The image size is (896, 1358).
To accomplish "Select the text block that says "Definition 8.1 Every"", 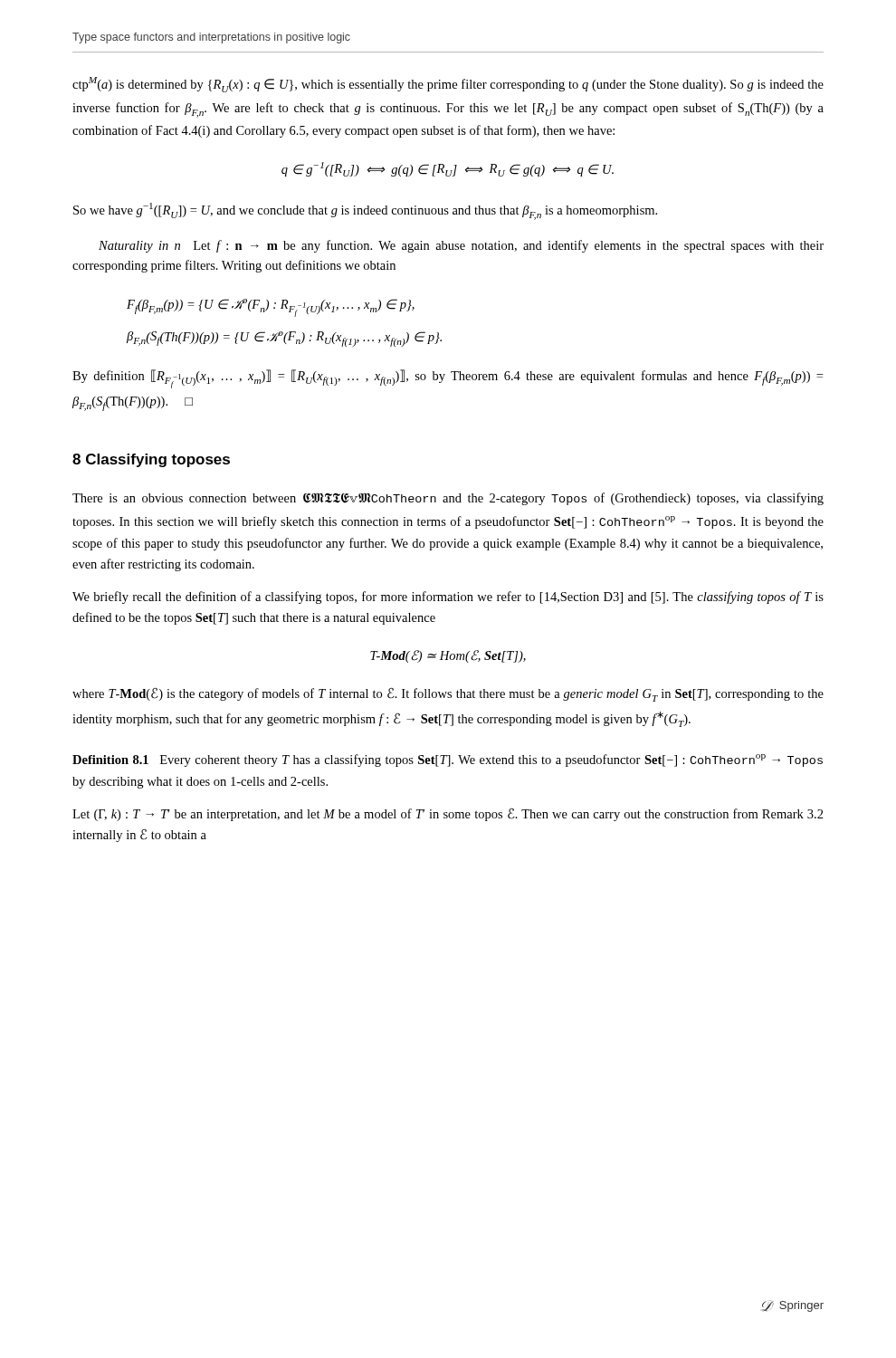I will pyautogui.click(x=448, y=769).
